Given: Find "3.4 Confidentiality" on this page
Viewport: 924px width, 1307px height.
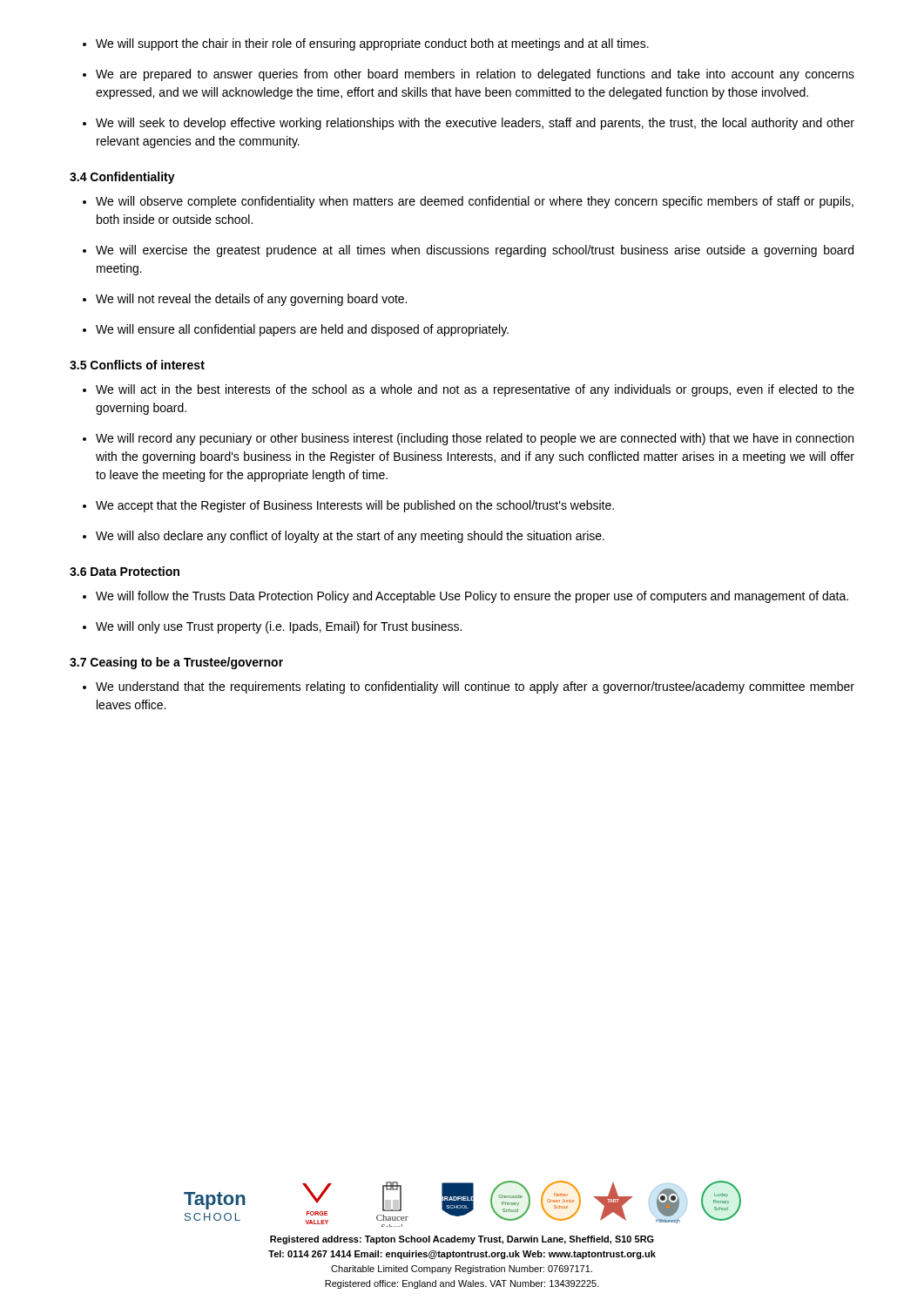Looking at the screenshot, I should tap(122, 177).
